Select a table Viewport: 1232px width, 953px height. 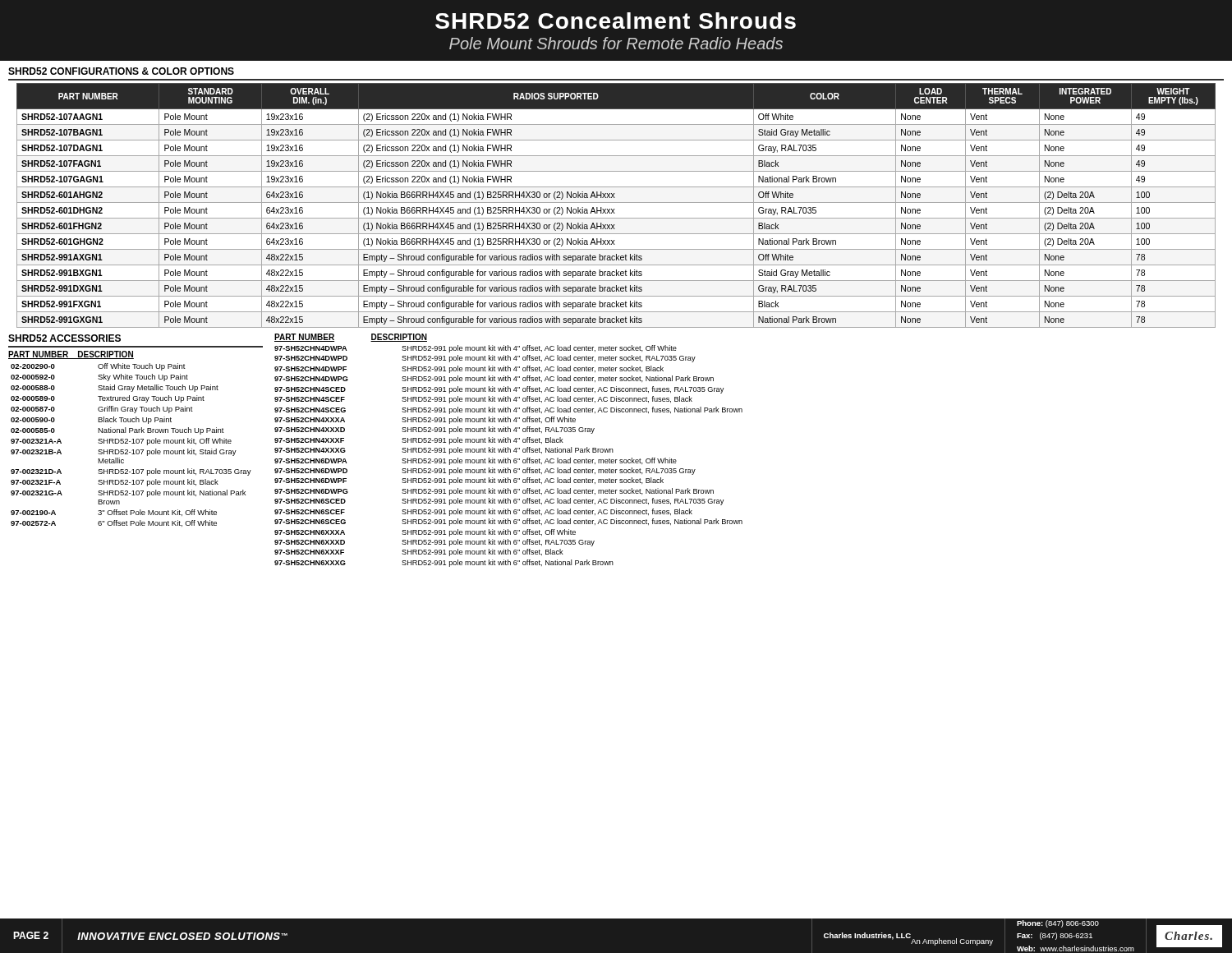point(616,205)
